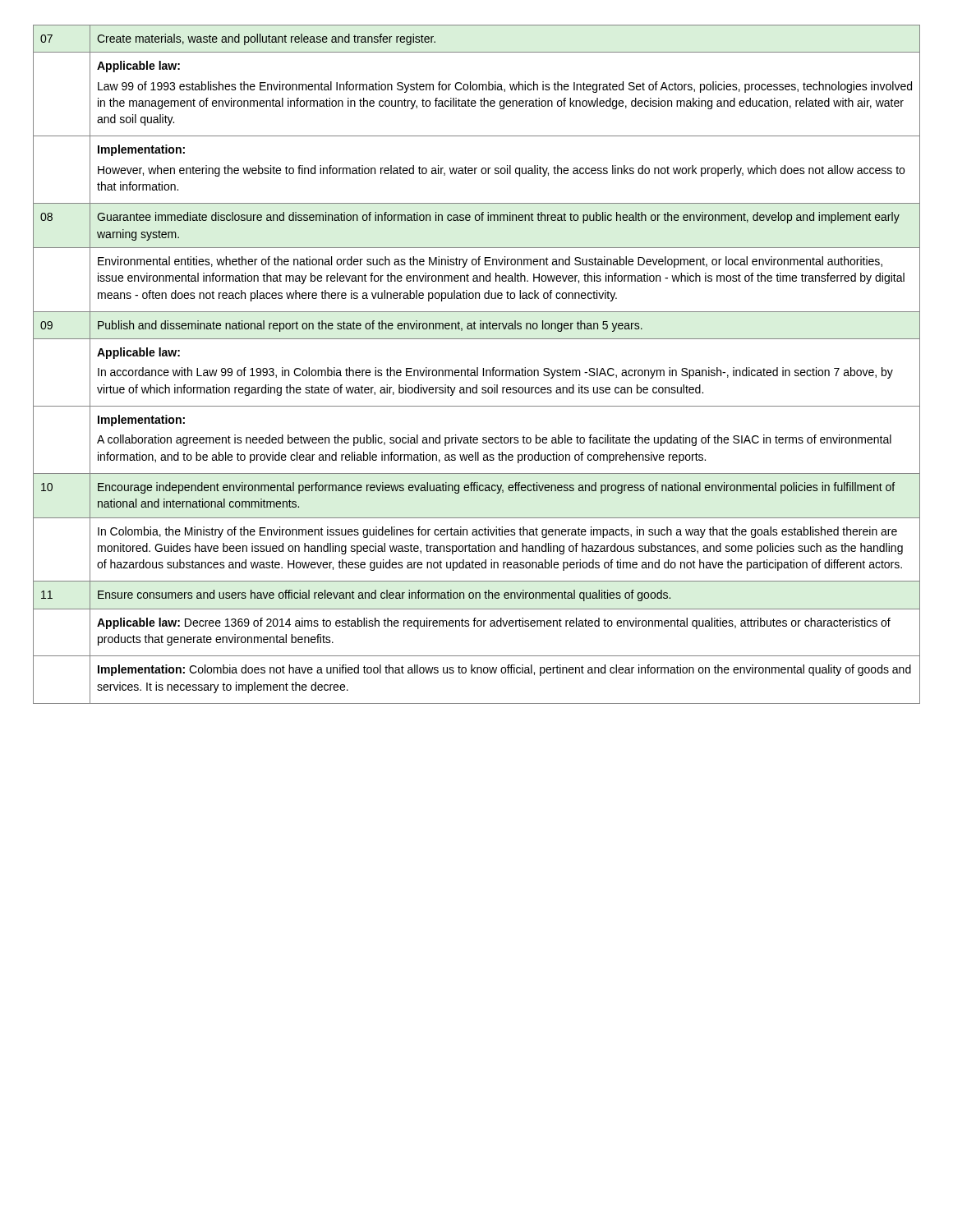Locate a table
953x1232 pixels.
476,364
